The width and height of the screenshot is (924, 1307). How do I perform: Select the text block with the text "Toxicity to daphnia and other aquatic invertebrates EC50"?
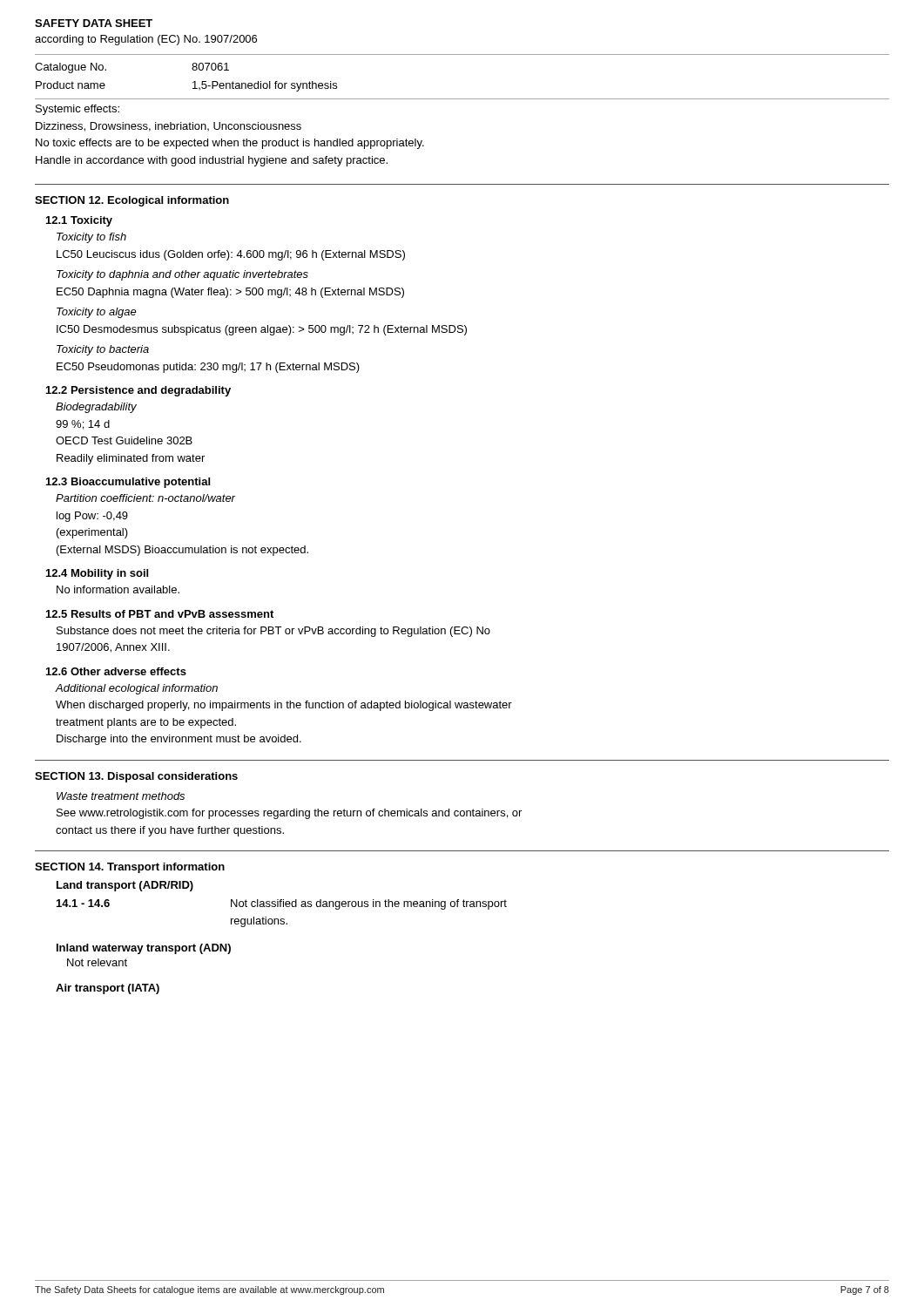(230, 283)
